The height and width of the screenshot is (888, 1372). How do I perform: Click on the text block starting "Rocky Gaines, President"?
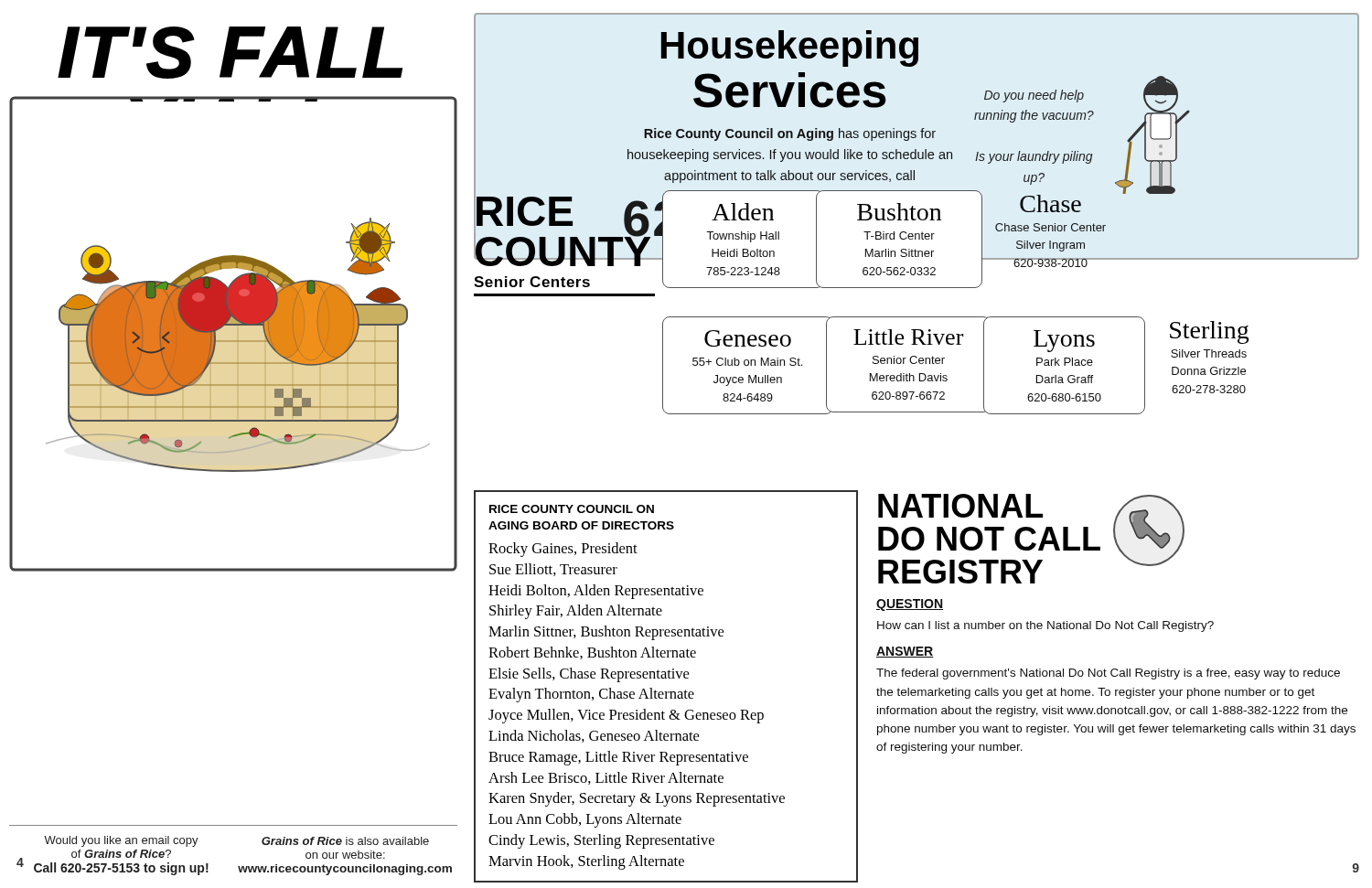click(x=563, y=548)
